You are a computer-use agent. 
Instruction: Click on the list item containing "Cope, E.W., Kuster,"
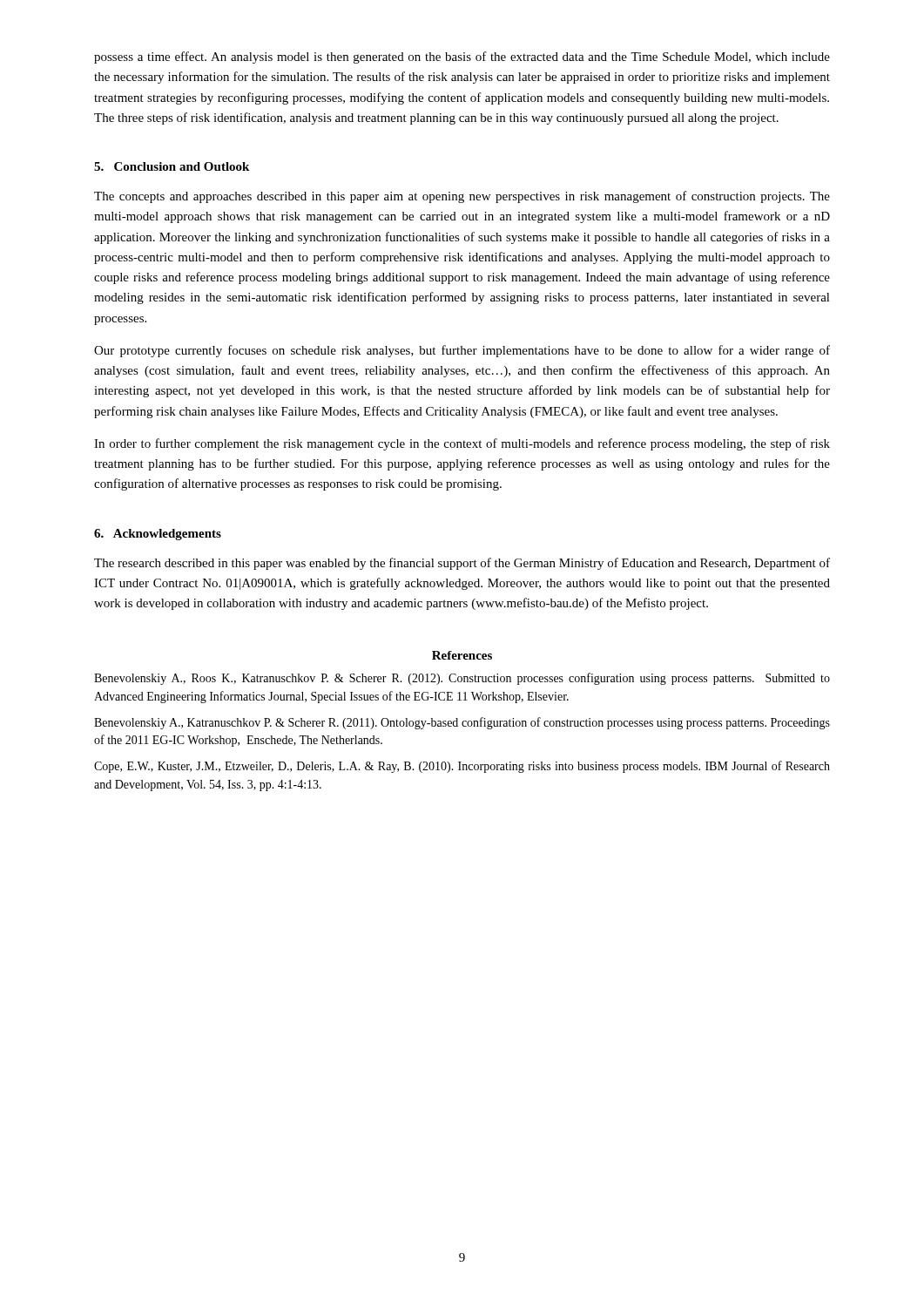[x=462, y=776]
